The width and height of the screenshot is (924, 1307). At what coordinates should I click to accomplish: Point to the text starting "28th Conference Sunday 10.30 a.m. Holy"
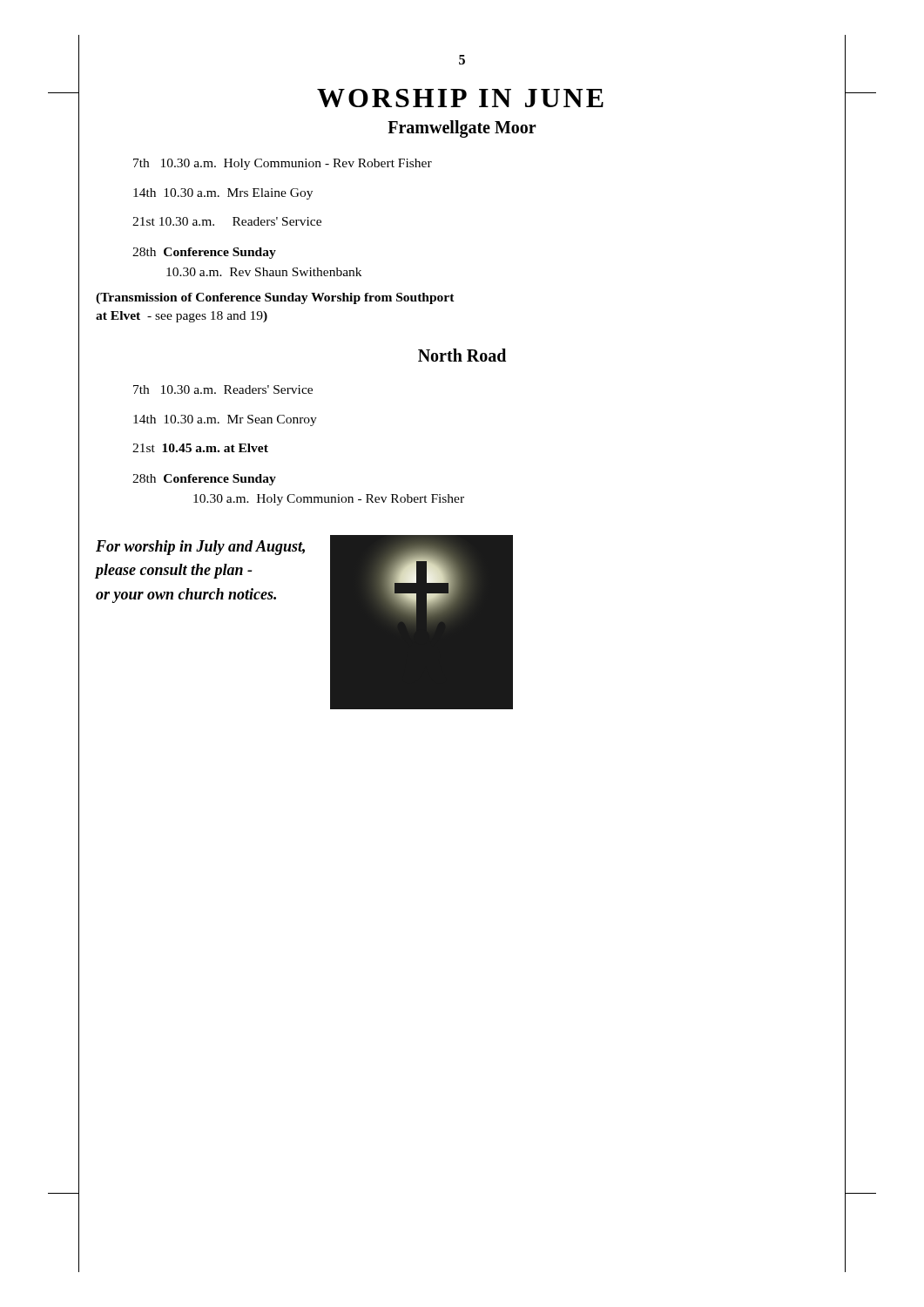point(298,488)
